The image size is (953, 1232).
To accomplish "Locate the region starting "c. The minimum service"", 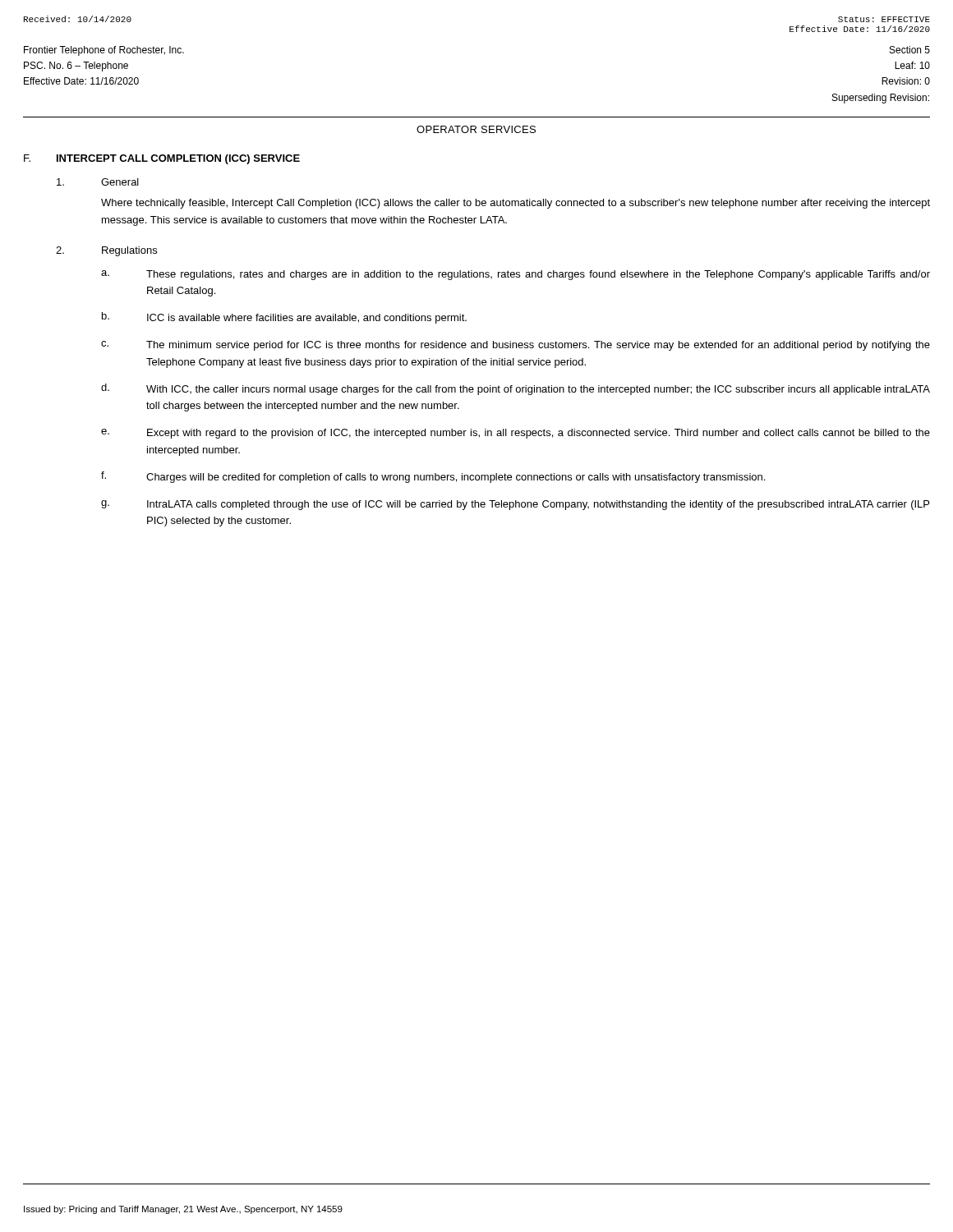I will [x=516, y=354].
